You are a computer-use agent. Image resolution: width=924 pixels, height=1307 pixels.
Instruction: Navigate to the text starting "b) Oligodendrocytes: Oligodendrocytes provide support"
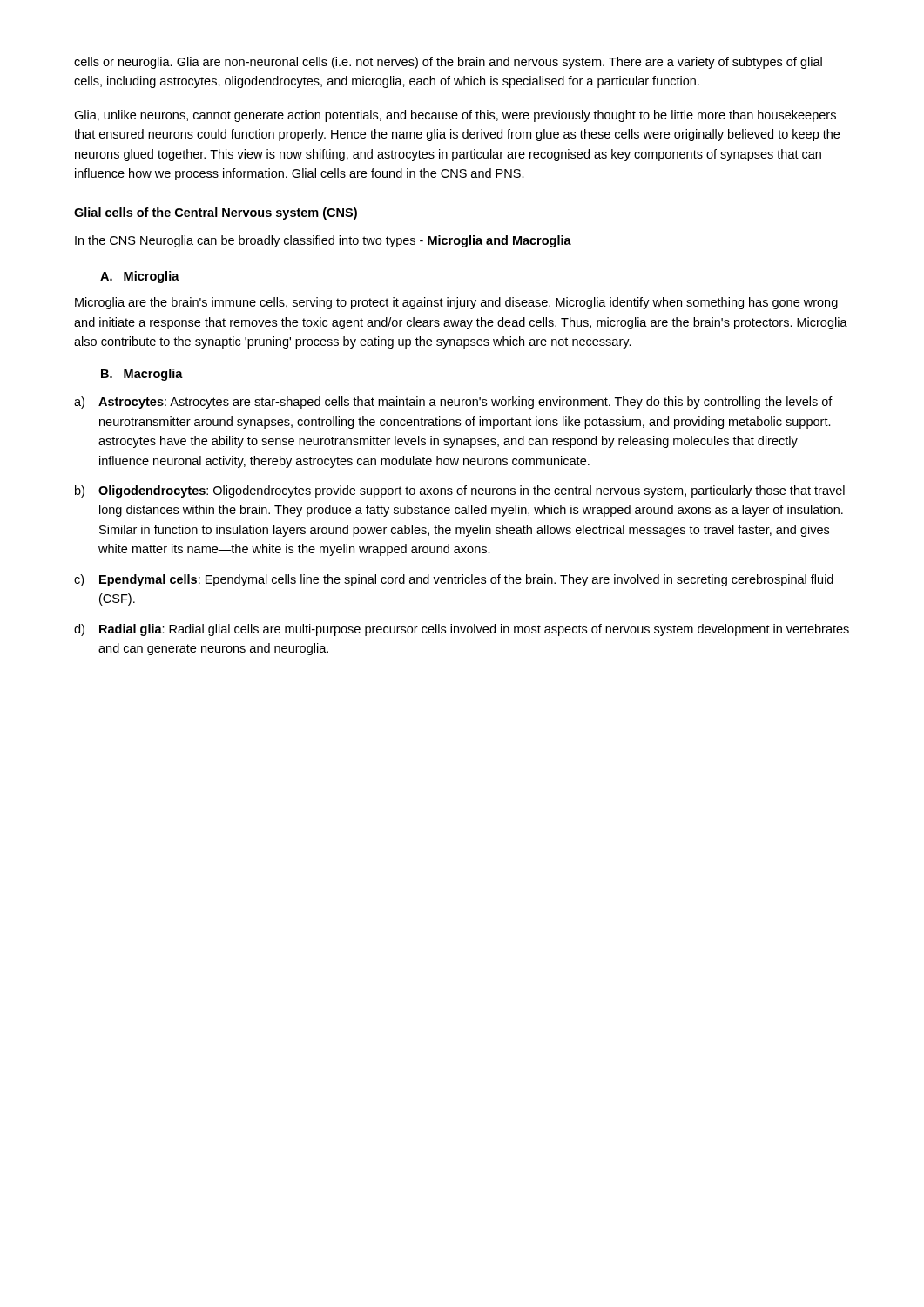point(462,520)
